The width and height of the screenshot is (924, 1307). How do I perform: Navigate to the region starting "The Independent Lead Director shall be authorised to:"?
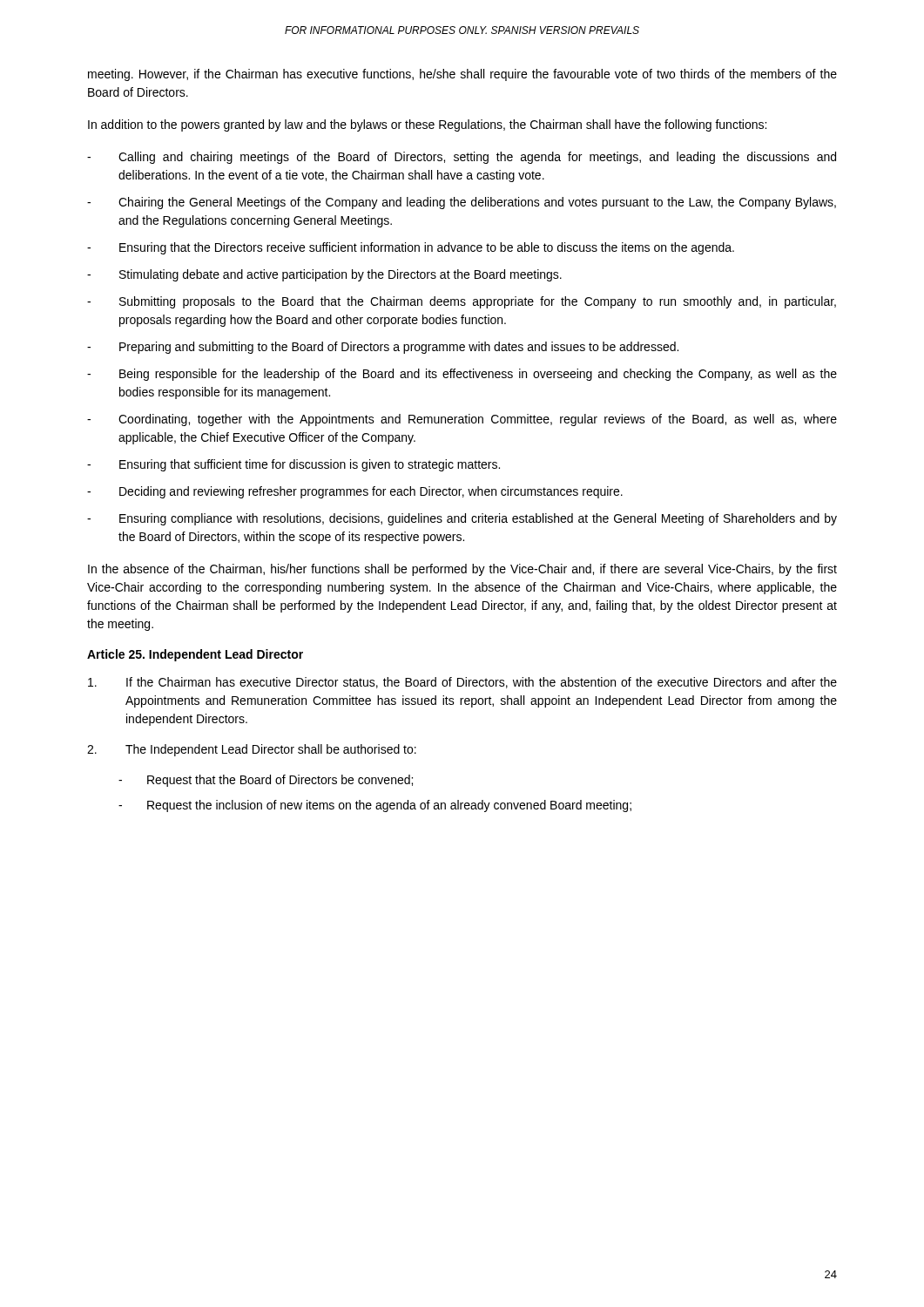(x=252, y=750)
